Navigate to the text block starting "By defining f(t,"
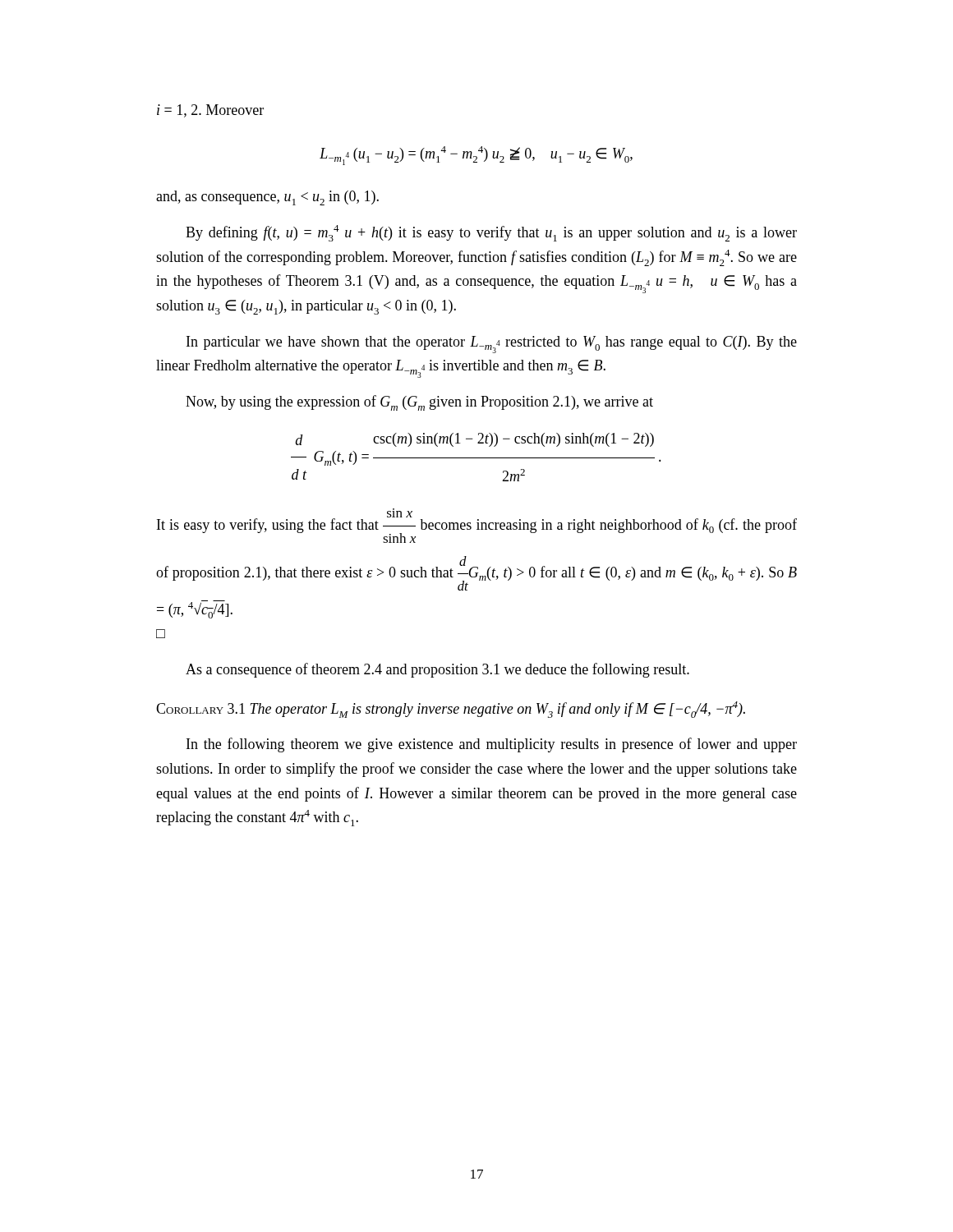Viewport: 953px width, 1232px height. click(x=476, y=269)
